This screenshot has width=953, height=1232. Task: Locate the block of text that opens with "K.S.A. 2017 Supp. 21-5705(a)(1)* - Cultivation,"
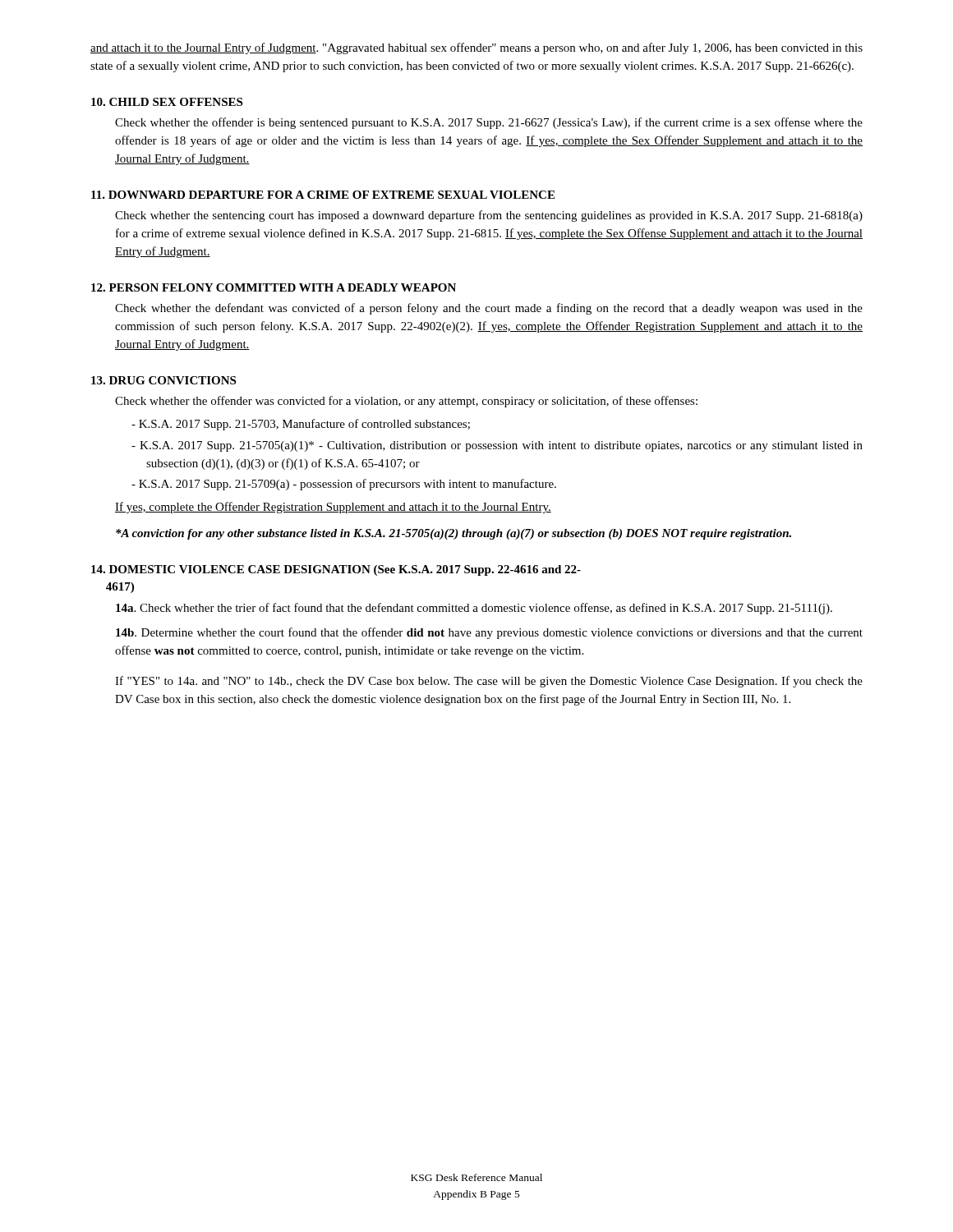pos(501,454)
